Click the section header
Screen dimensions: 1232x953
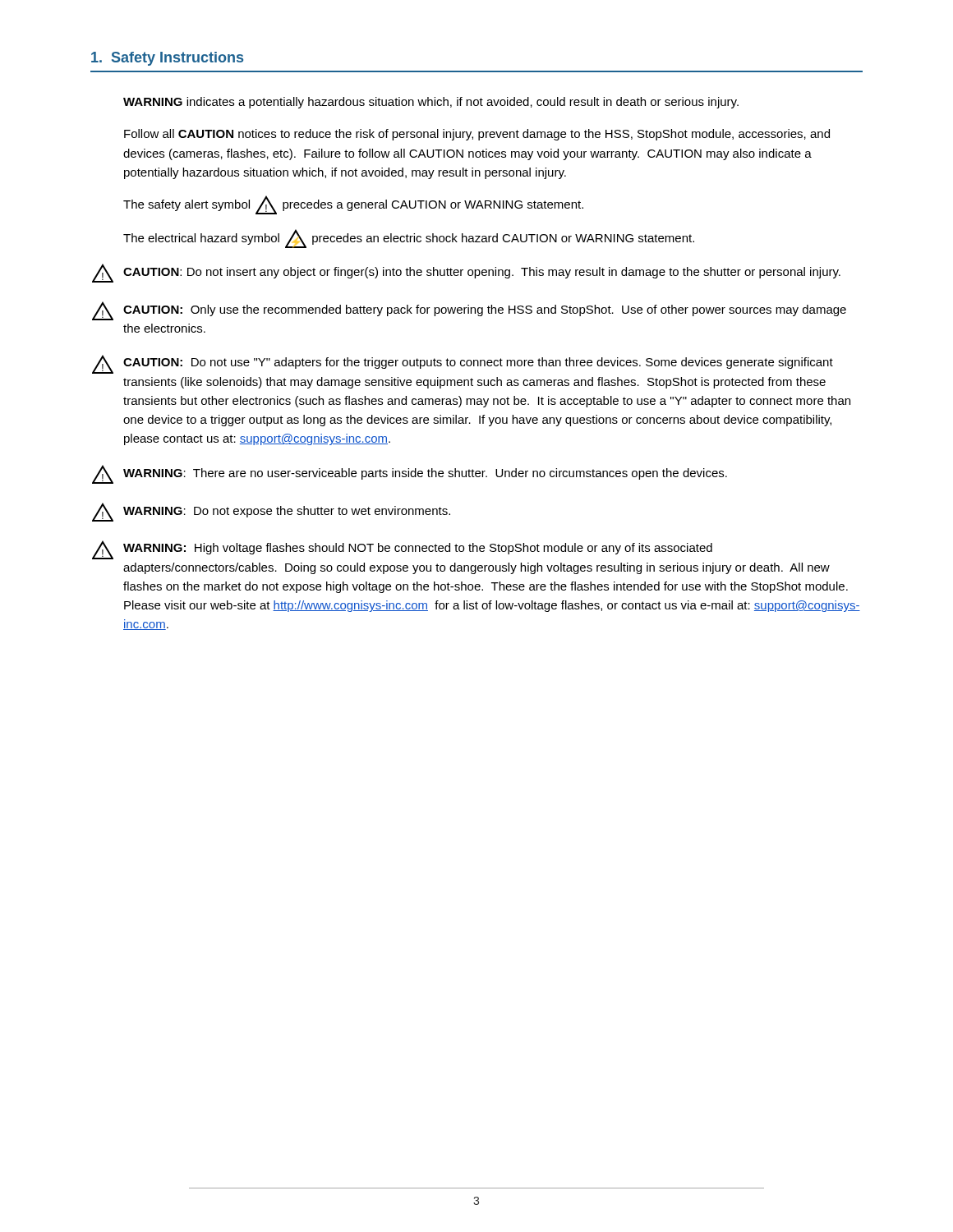(167, 57)
